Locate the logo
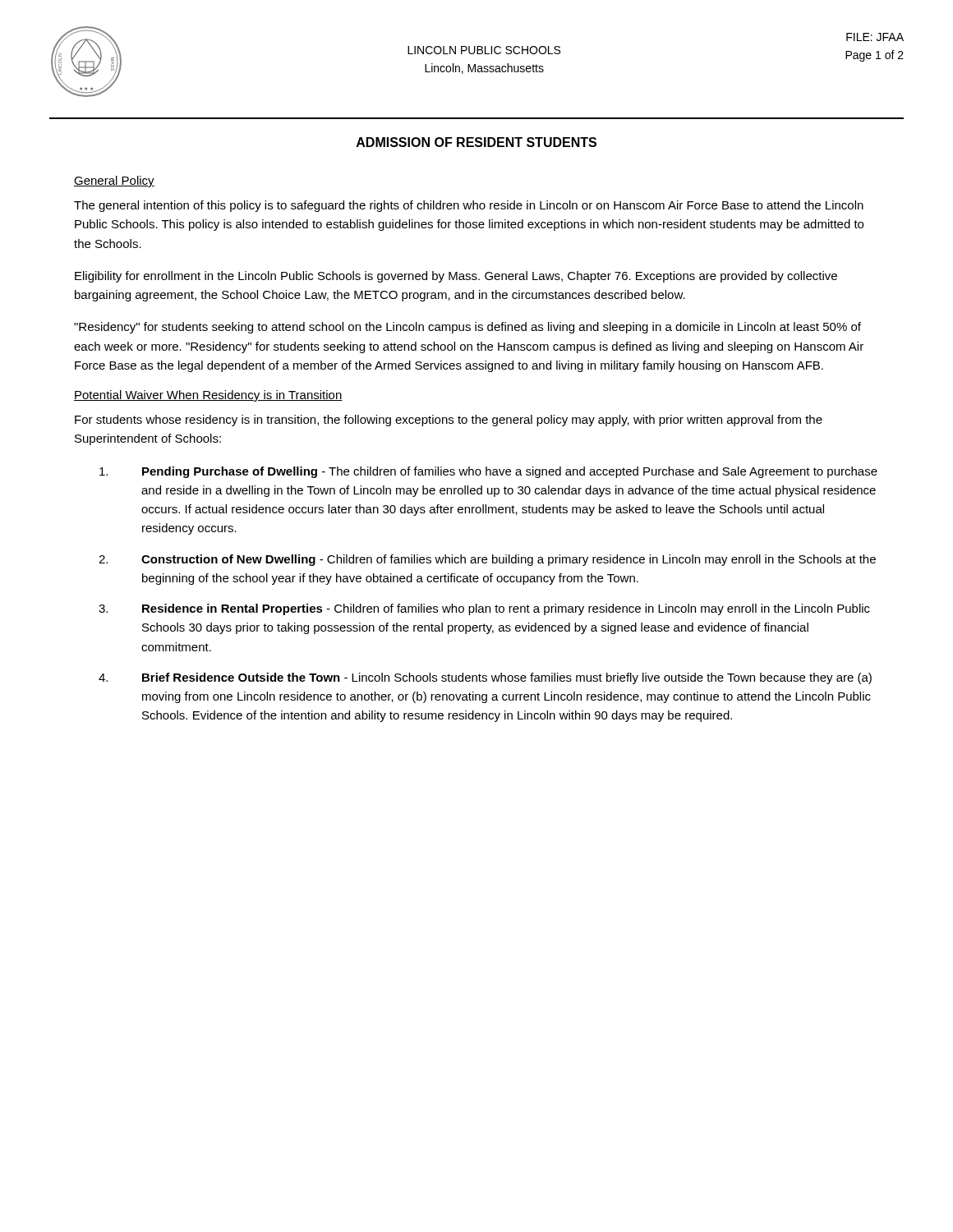Screen dimensions: 1232x953 86,63
